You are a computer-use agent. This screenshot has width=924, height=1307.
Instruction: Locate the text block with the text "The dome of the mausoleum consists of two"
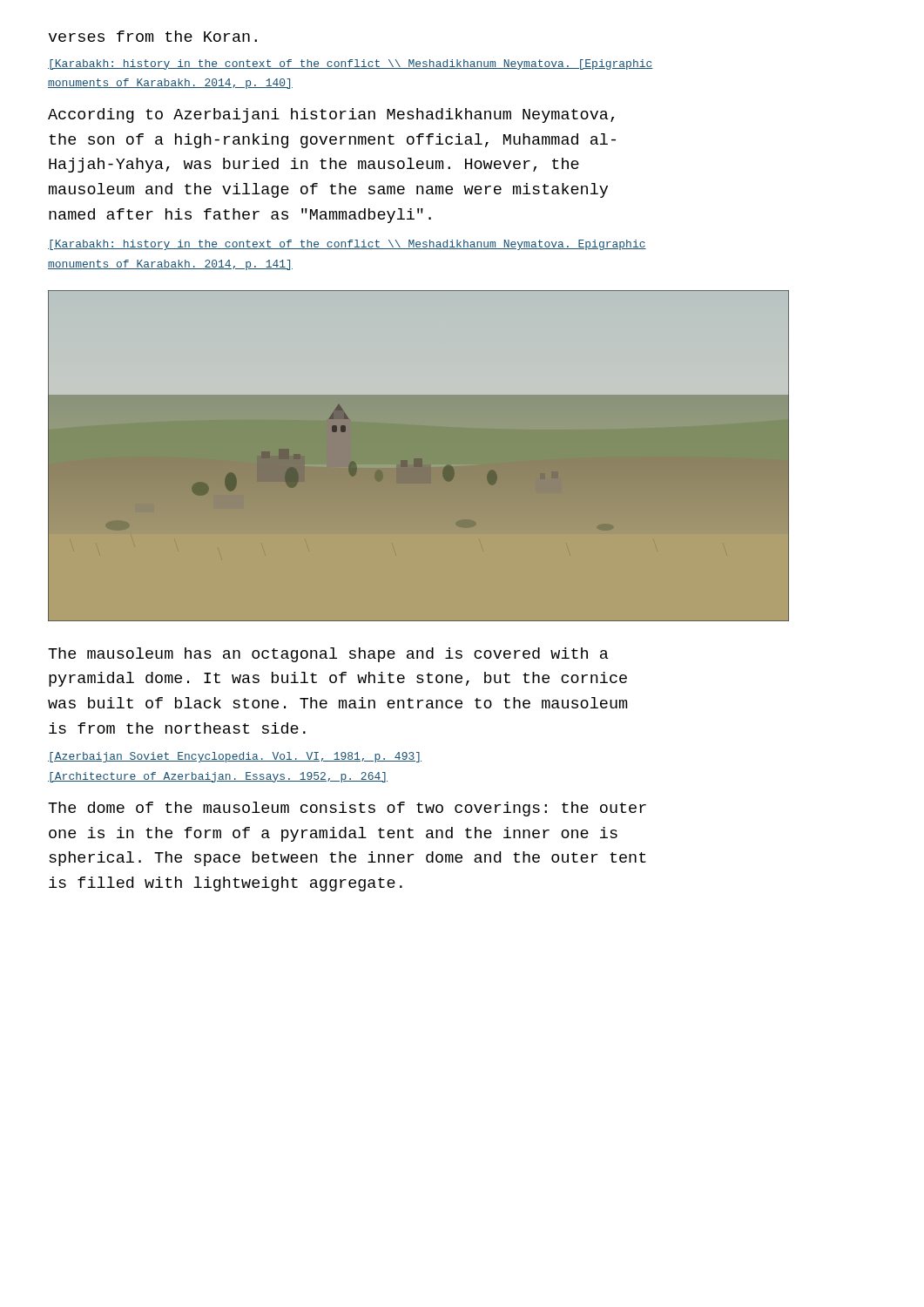(x=348, y=846)
